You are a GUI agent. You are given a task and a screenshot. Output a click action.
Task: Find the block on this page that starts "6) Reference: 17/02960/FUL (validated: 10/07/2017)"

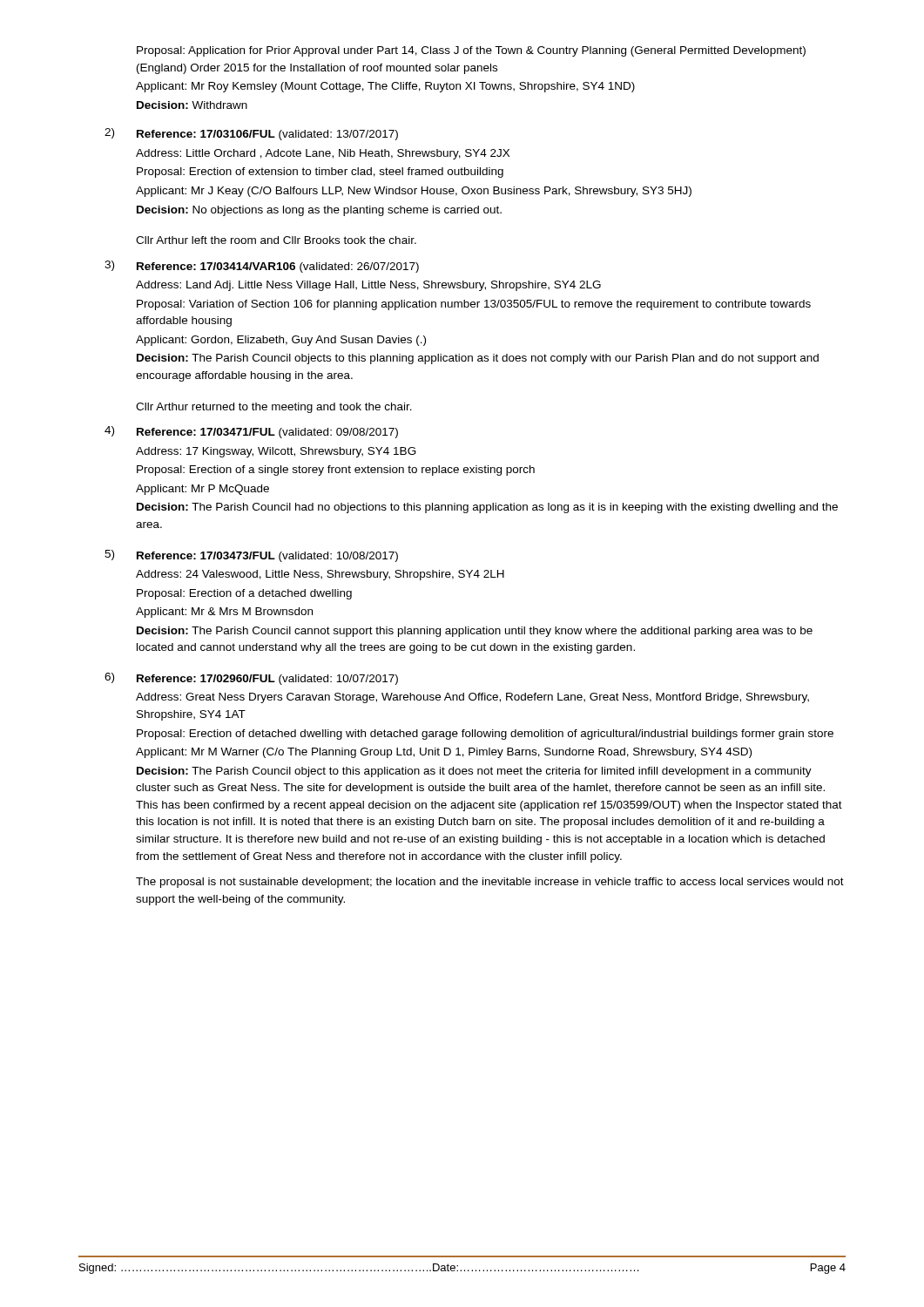pyautogui.click(x=475, y=789)
